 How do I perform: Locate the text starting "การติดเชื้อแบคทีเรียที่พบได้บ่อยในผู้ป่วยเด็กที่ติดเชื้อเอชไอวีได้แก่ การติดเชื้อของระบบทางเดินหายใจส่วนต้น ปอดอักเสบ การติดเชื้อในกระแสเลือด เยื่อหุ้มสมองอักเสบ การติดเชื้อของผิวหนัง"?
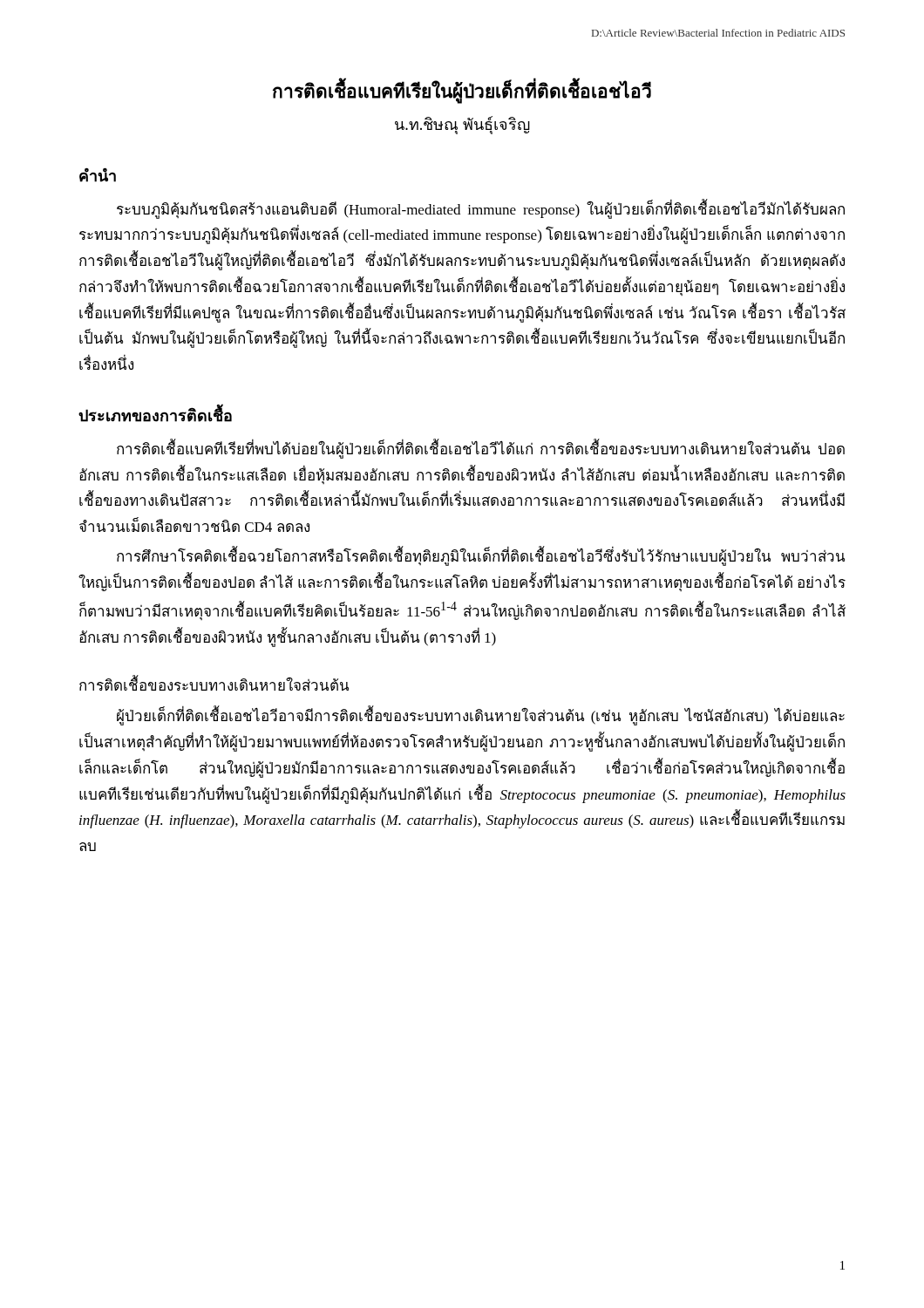coord(462,489)
